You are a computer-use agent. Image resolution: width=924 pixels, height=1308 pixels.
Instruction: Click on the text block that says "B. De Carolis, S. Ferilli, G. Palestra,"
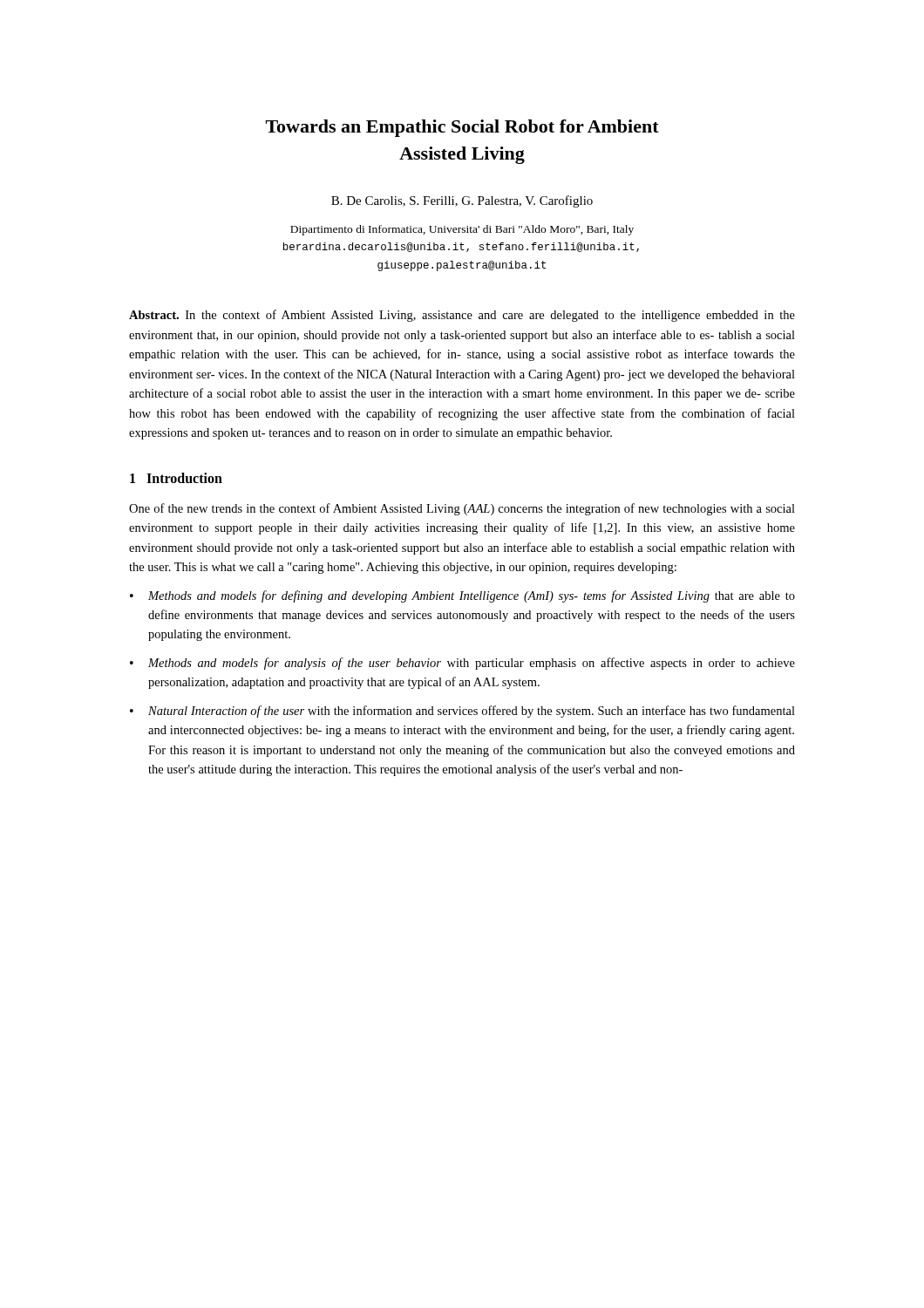pyautogui.click(x=462, y=200)
